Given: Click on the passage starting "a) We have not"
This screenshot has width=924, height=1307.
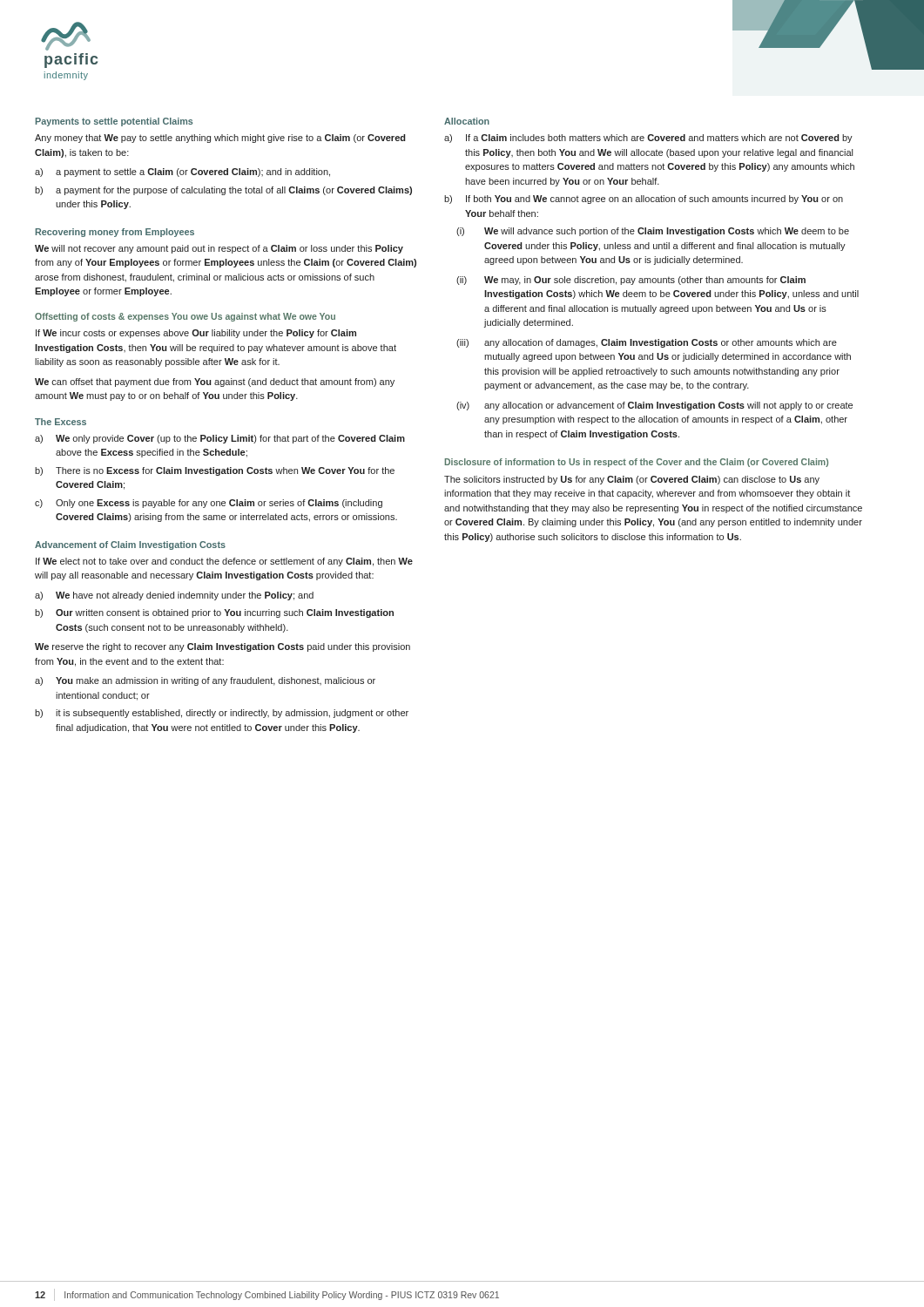Looking at the screenshot, I should point(174,595).
